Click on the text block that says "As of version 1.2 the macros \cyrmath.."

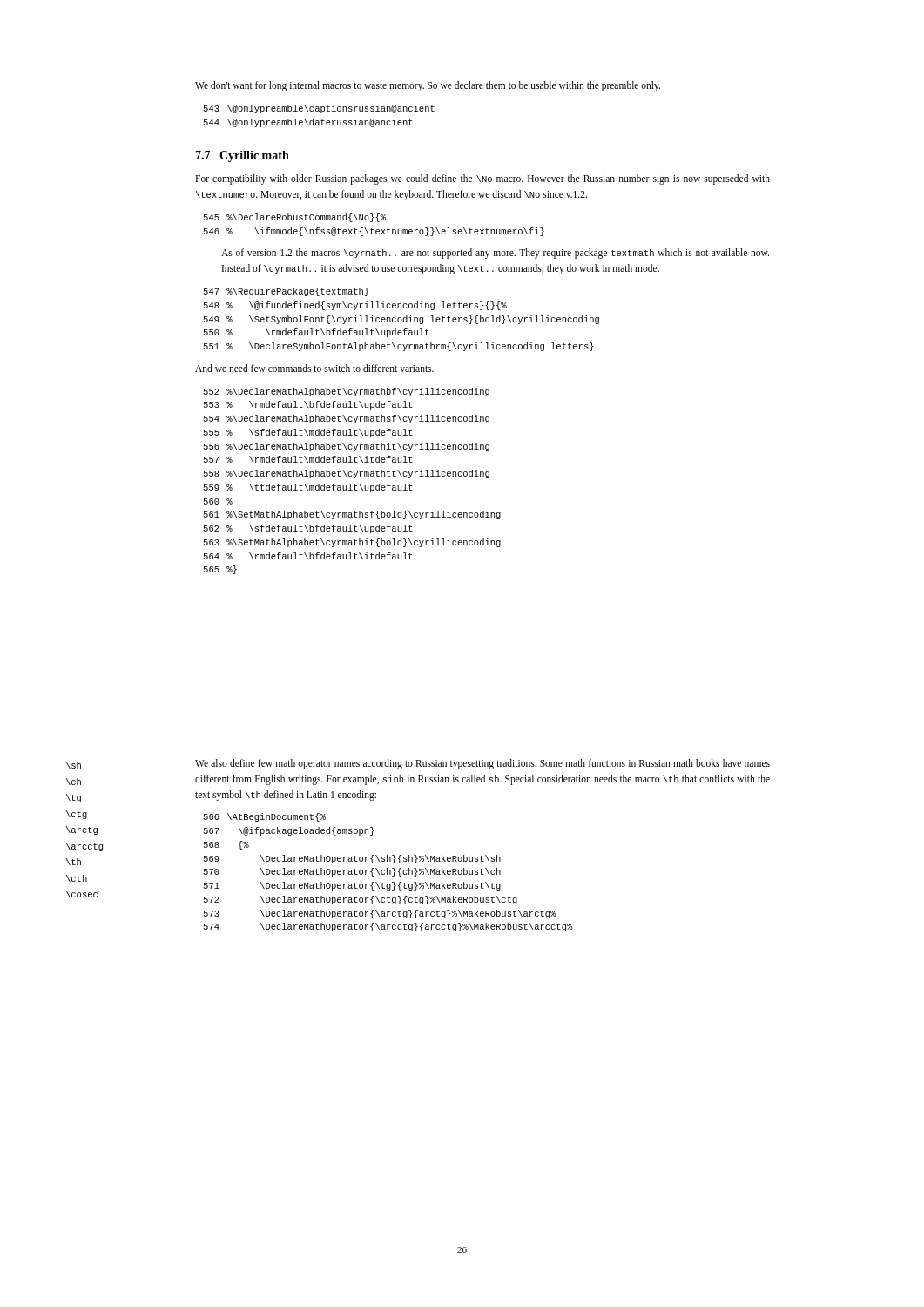tap(496, 261)
